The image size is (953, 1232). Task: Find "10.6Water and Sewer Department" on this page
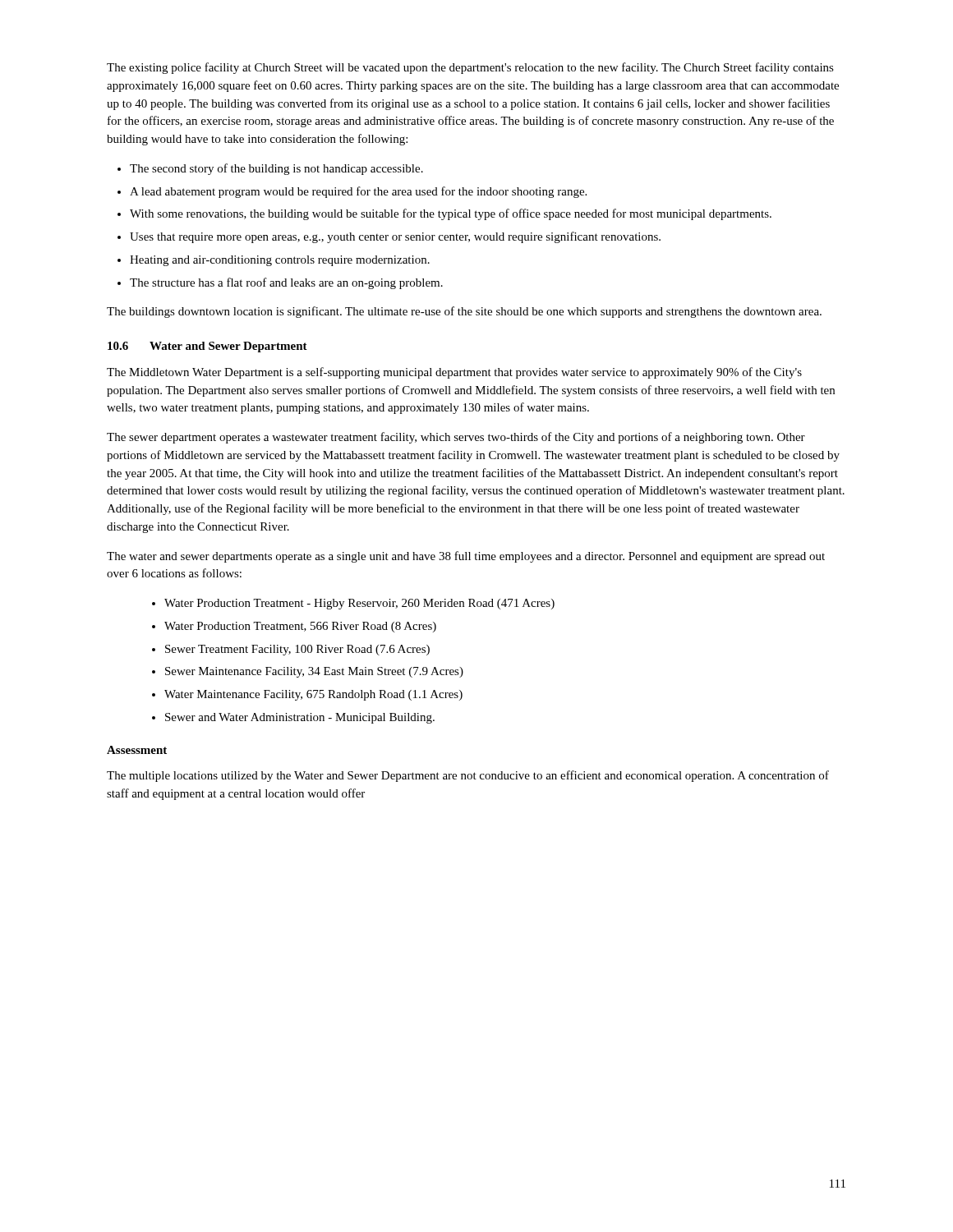[207, 346]
